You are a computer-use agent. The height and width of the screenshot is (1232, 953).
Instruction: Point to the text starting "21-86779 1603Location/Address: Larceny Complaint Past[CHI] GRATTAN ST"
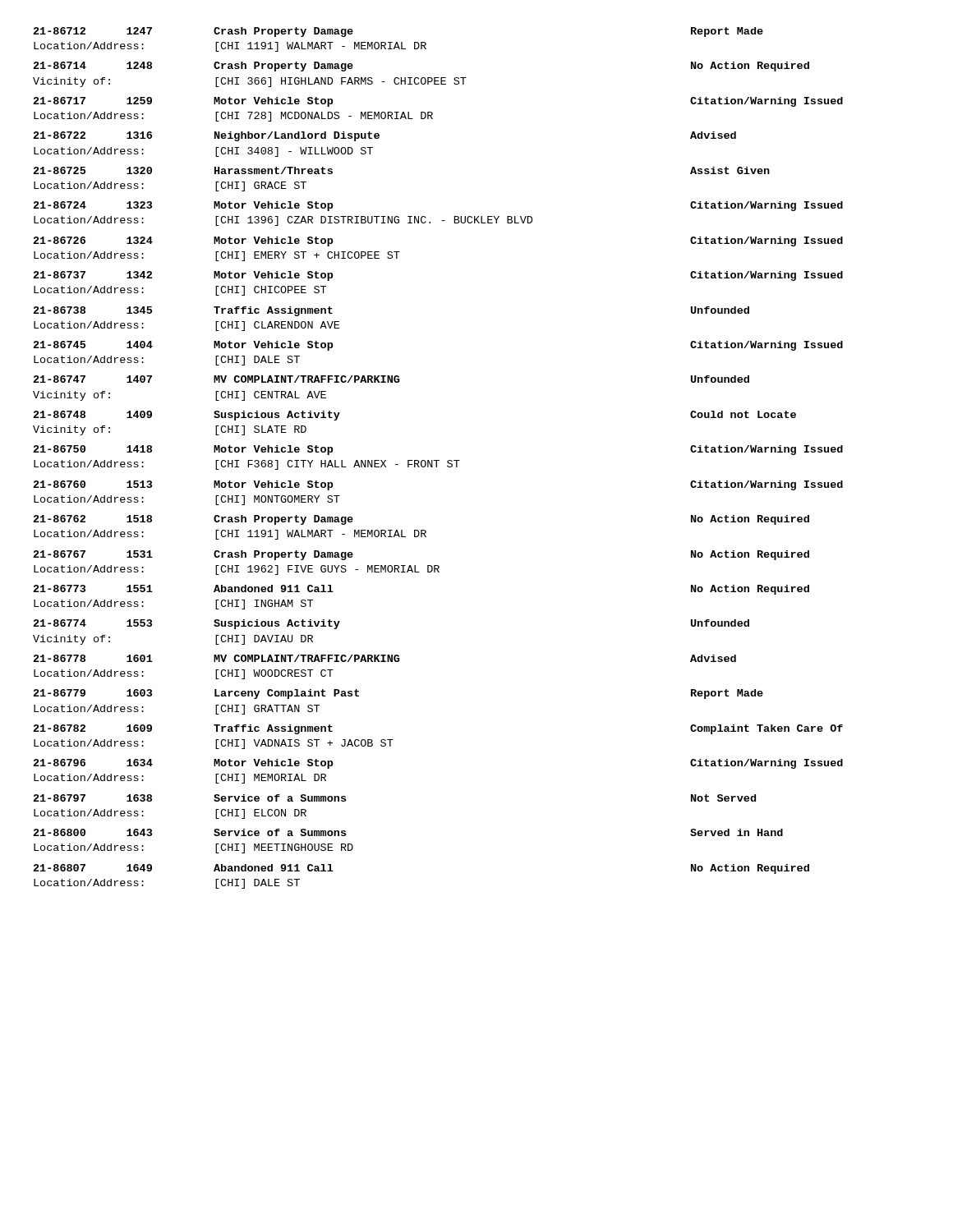click(x=56, y=694)
